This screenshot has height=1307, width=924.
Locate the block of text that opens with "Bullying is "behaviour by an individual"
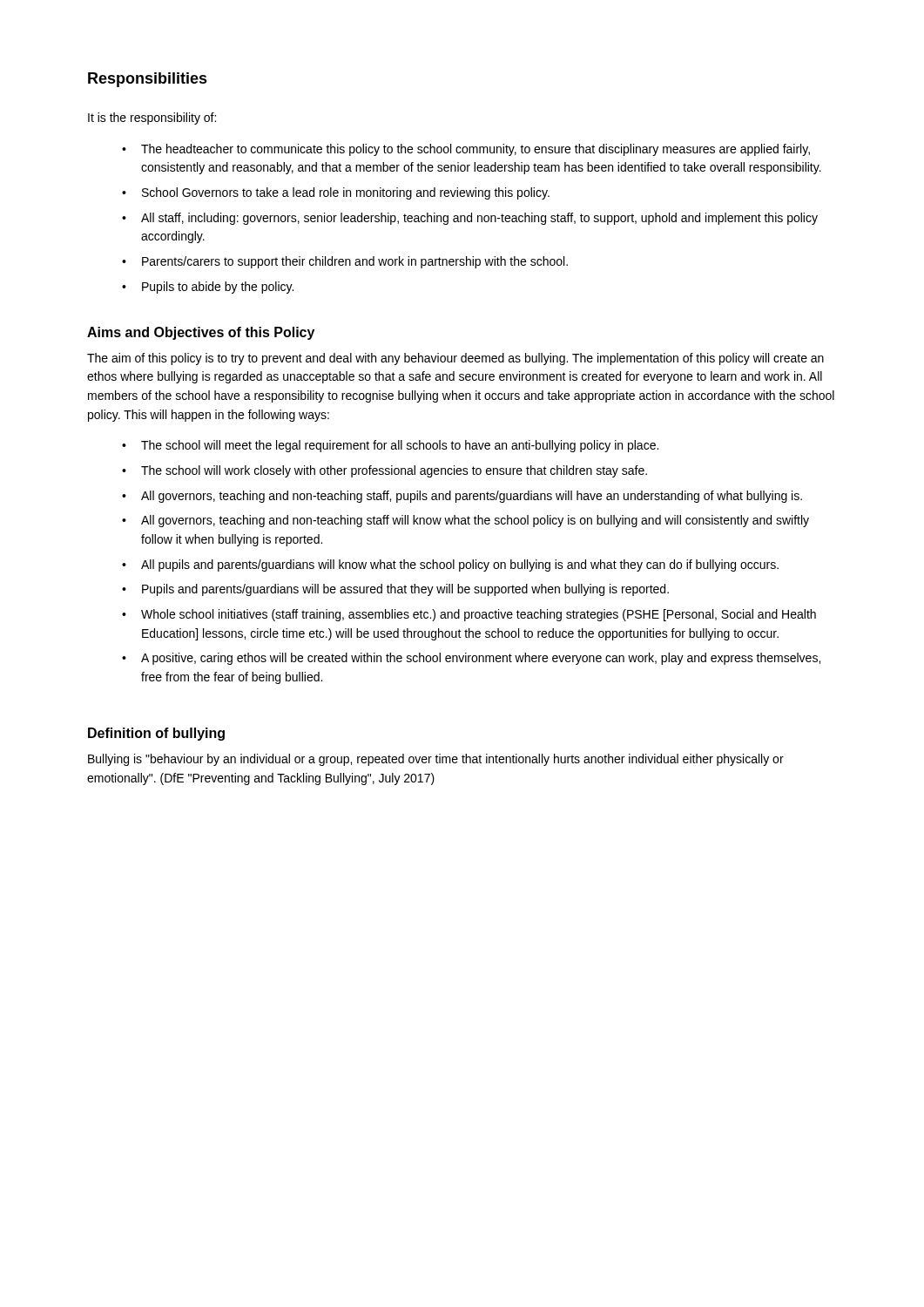pos(435,768)
